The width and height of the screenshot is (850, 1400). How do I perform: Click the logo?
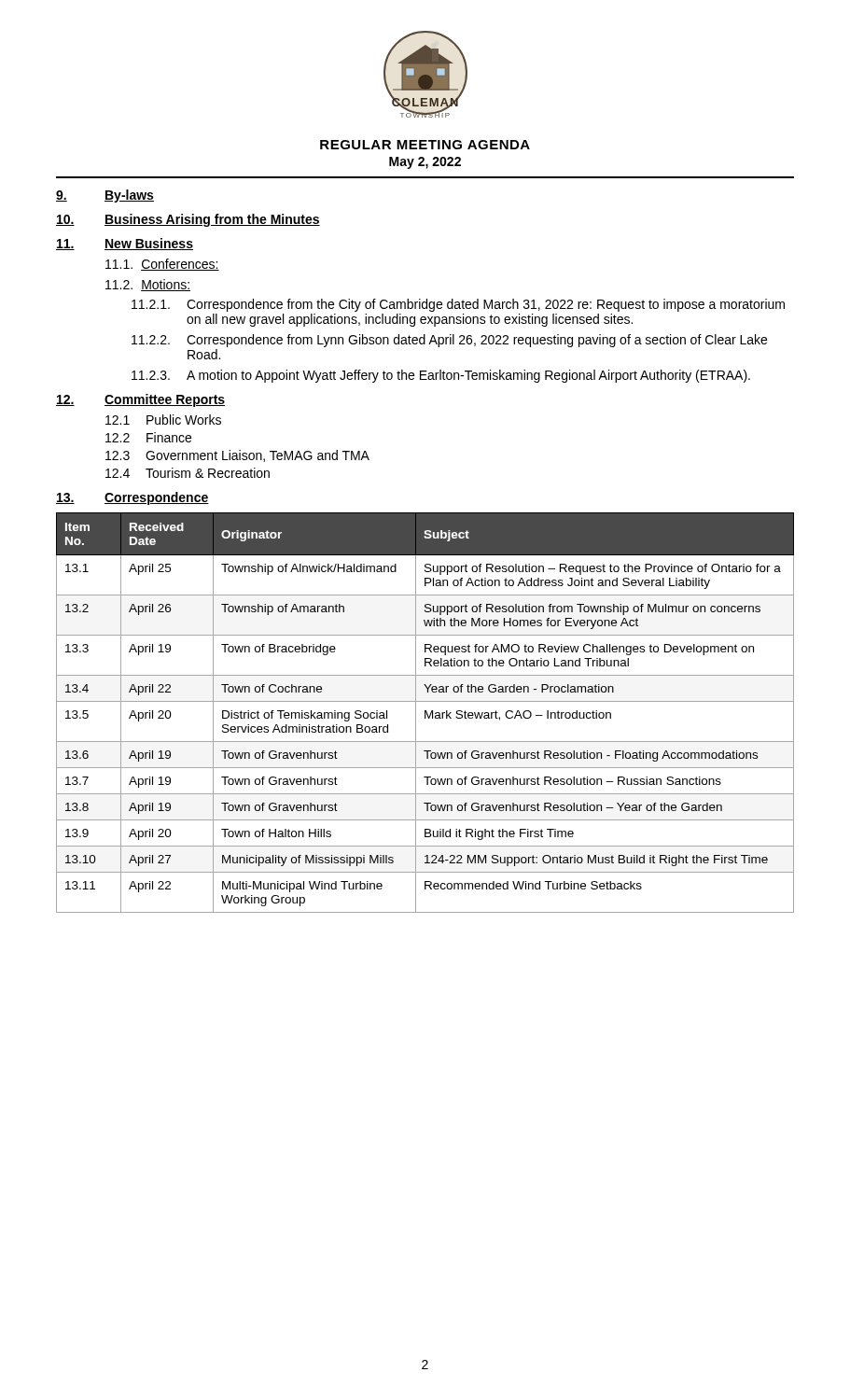(425, 66)
